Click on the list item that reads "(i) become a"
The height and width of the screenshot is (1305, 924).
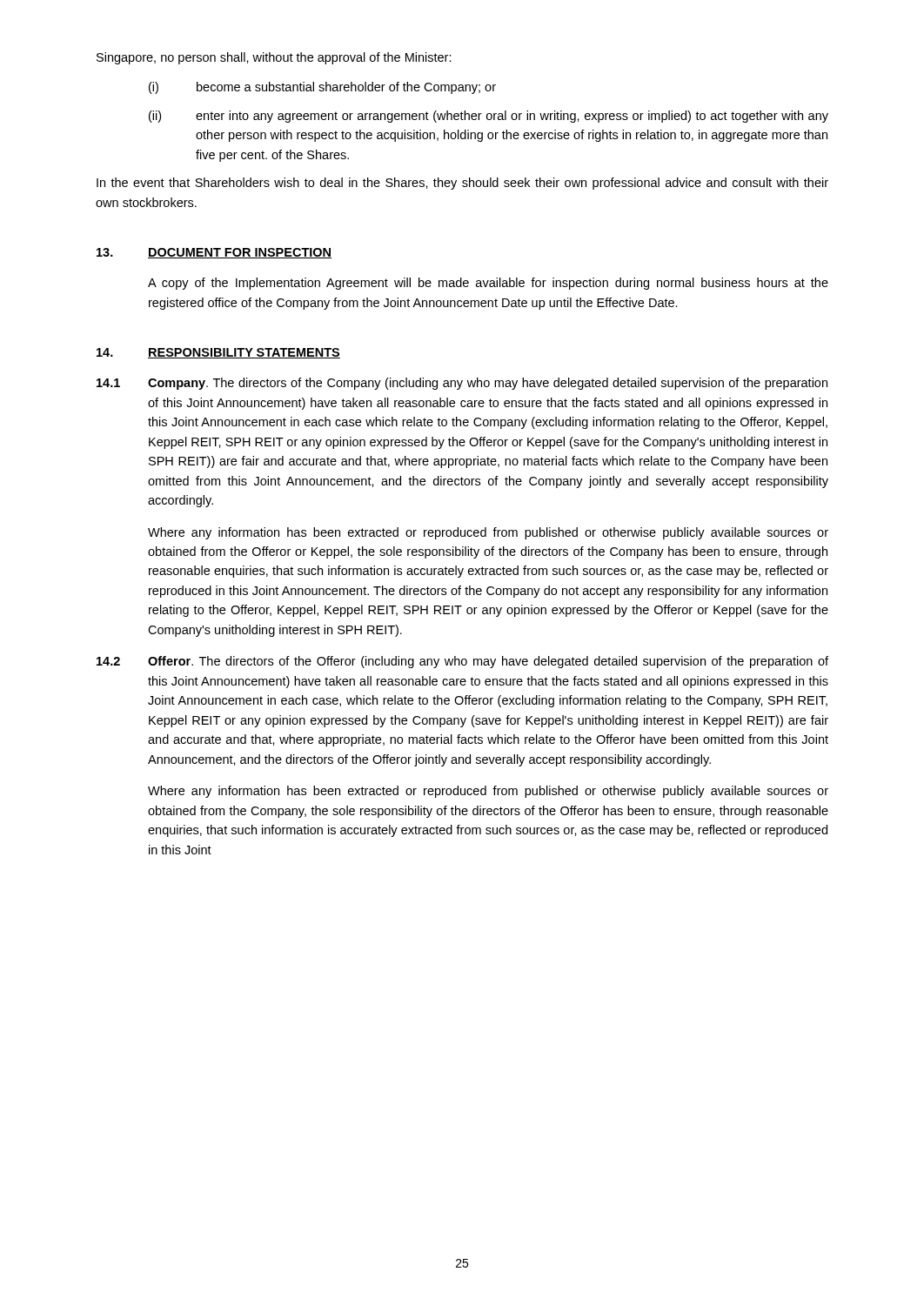click(x=488, y=88)
